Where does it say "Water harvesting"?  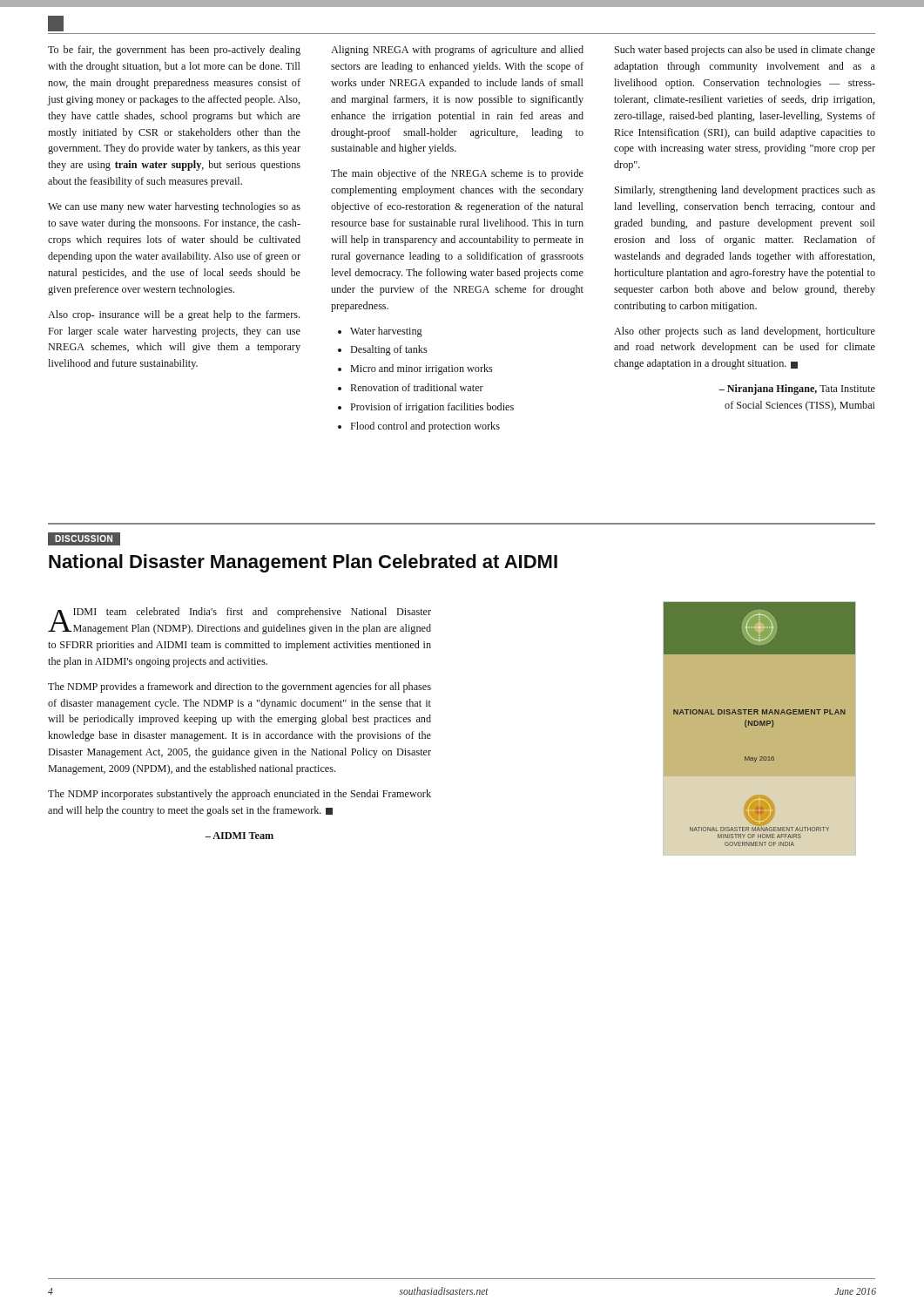[386, 331]
